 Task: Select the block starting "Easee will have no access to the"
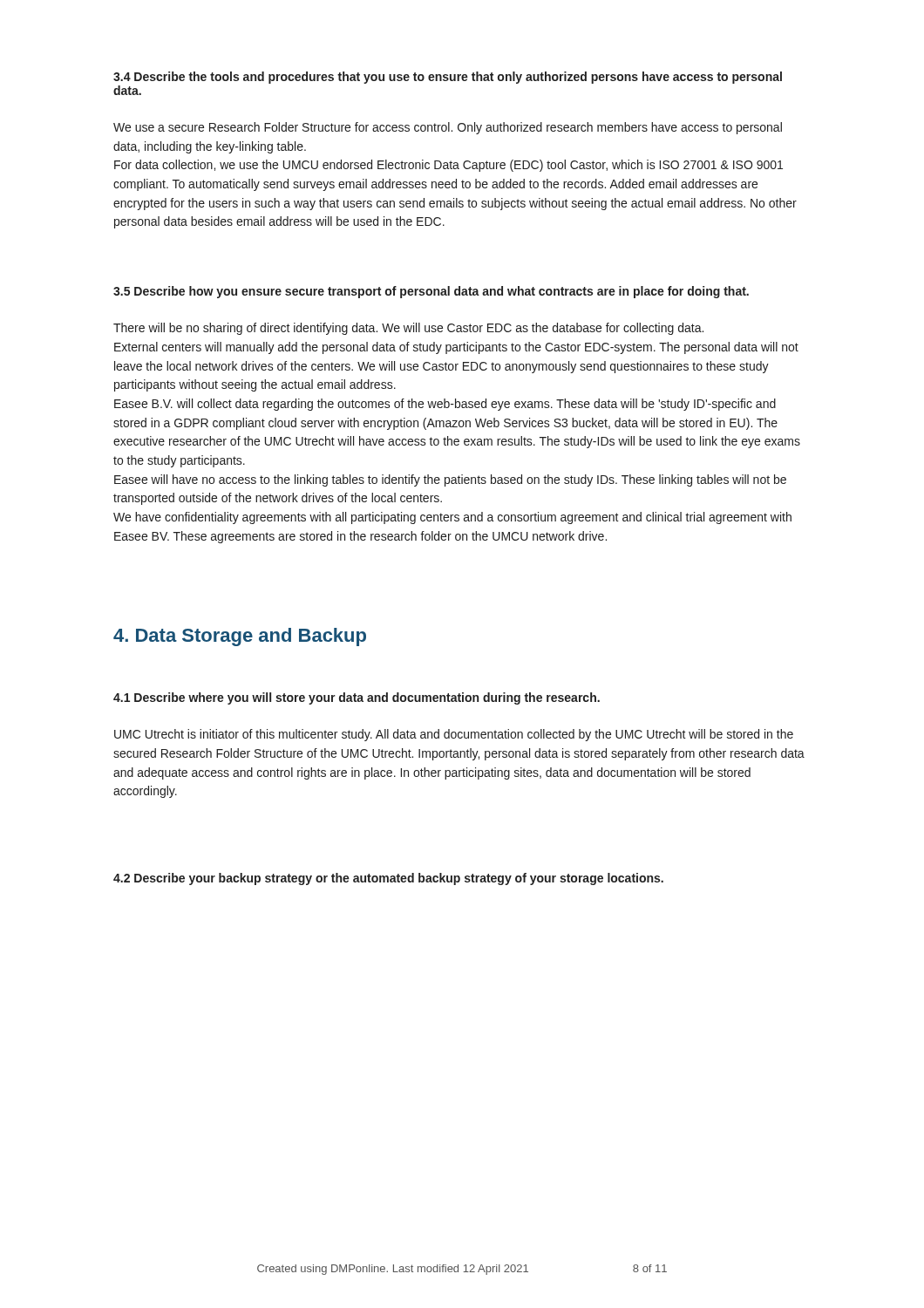(x=462, y=490)
